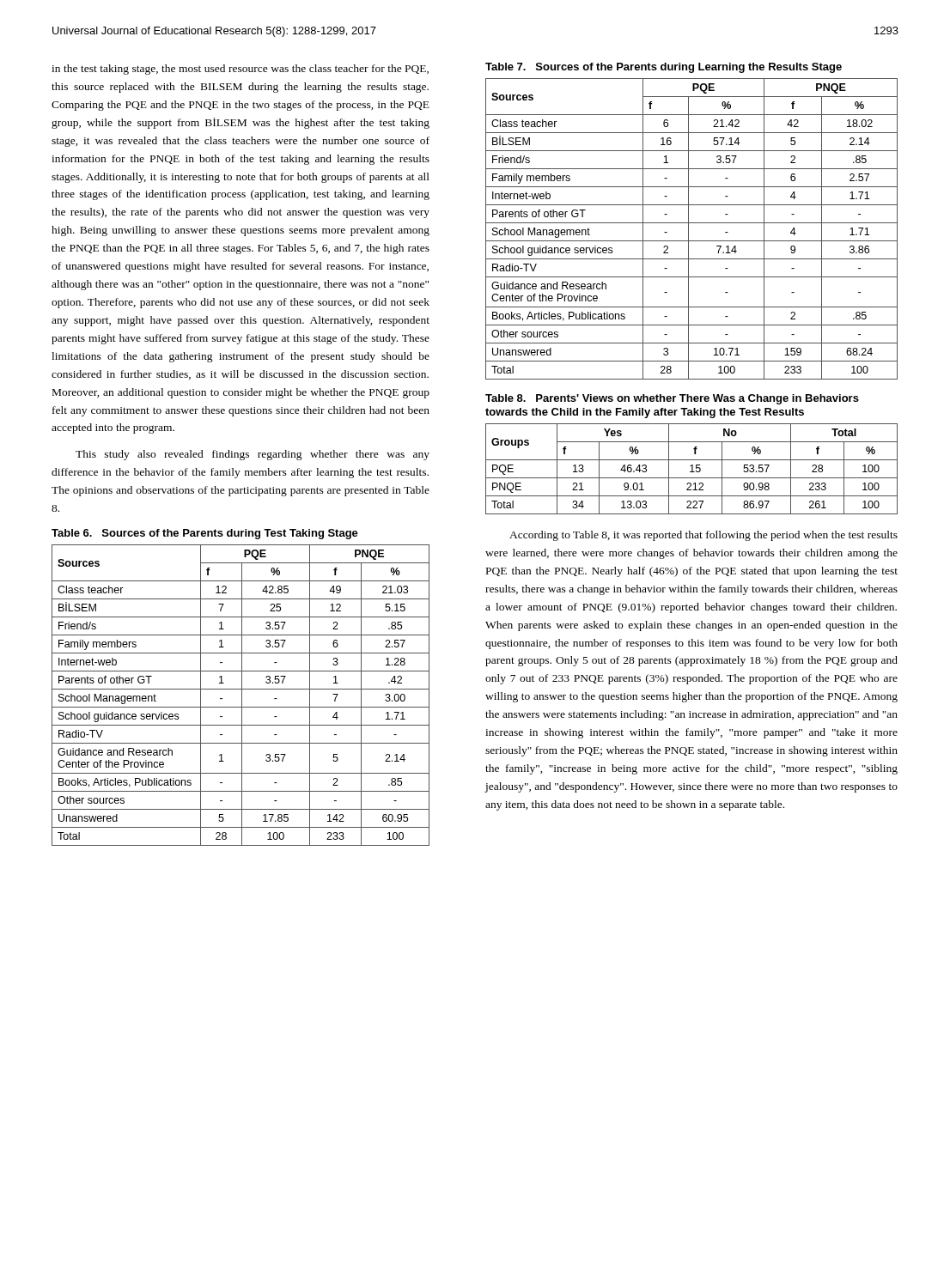Find the passage starting "This study also revealed"
The image size is (950, 1288).
tap(240, 482)
